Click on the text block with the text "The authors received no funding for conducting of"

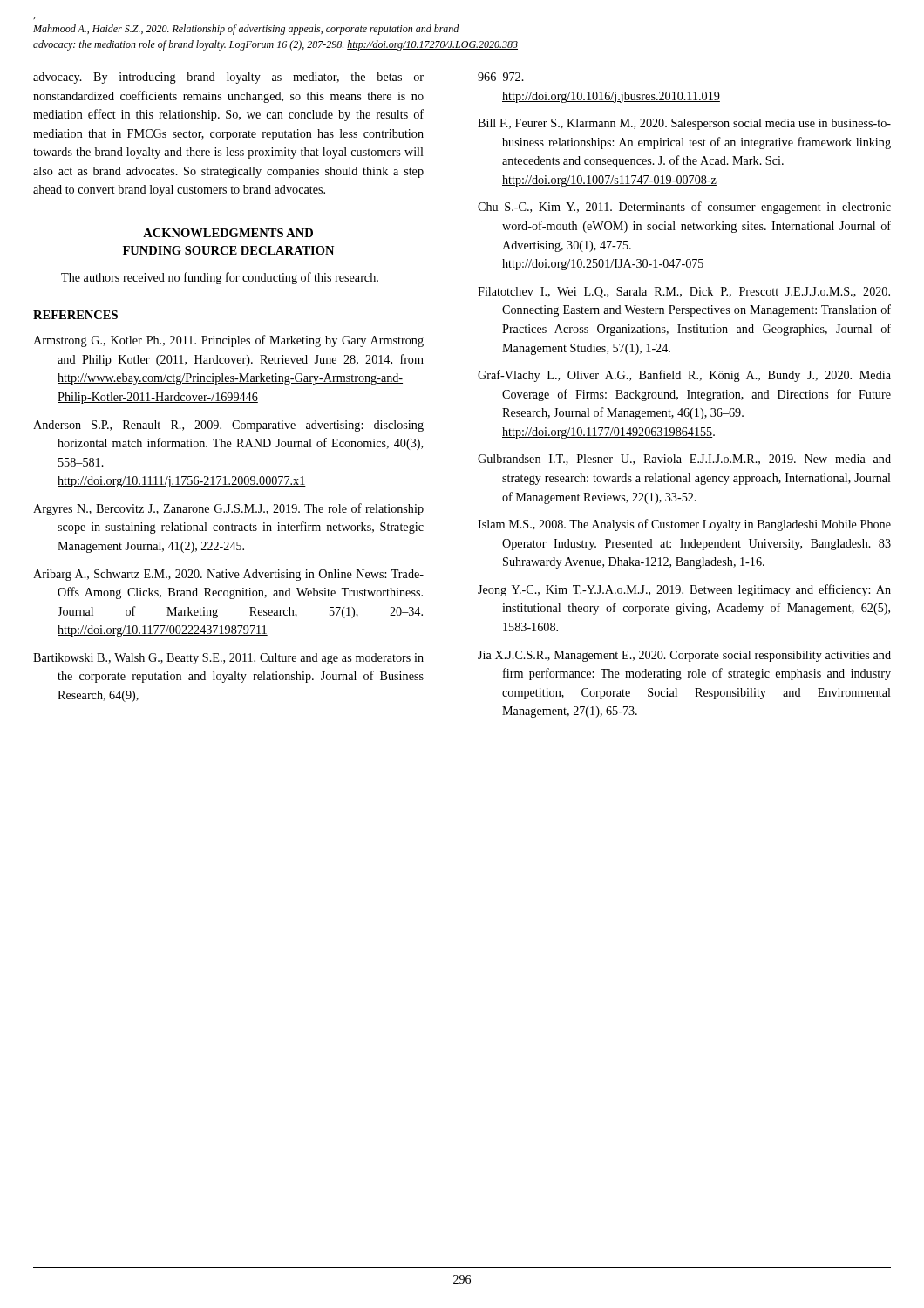click(x=220, y=277)
